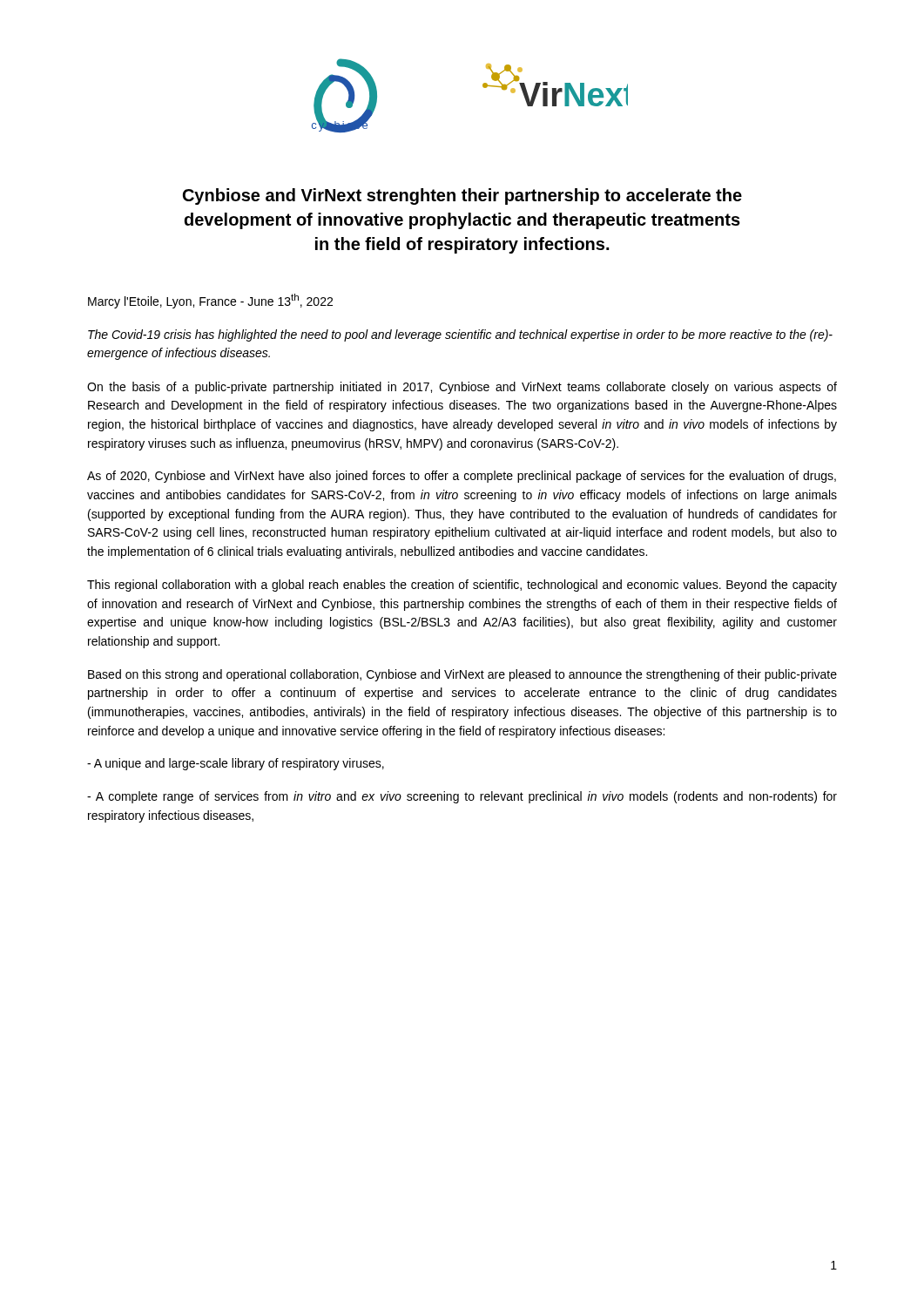Locate the logo

pyautogui.click(x=462, y=96)
